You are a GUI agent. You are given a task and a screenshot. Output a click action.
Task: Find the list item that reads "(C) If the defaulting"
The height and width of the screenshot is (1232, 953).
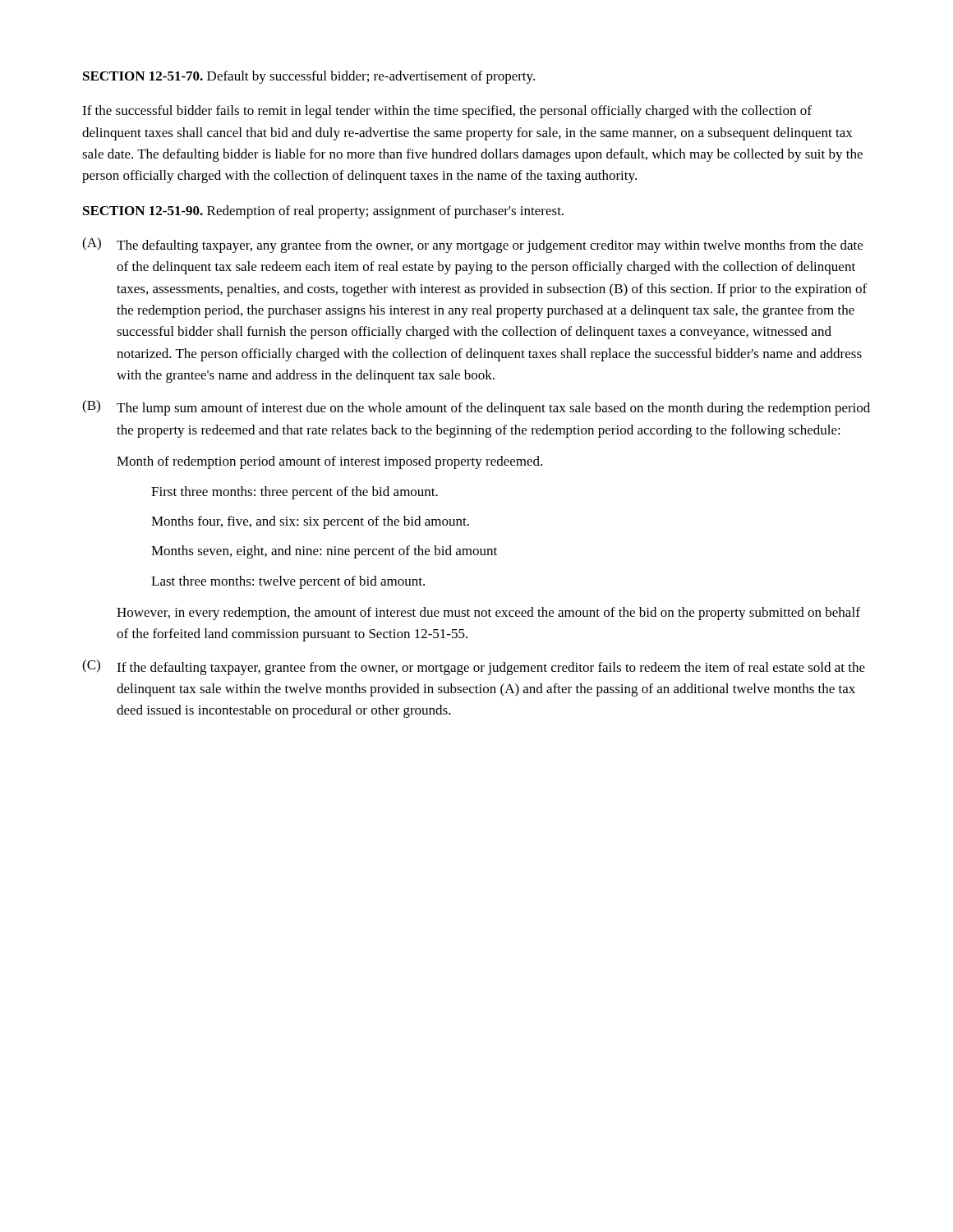point(476,689)
